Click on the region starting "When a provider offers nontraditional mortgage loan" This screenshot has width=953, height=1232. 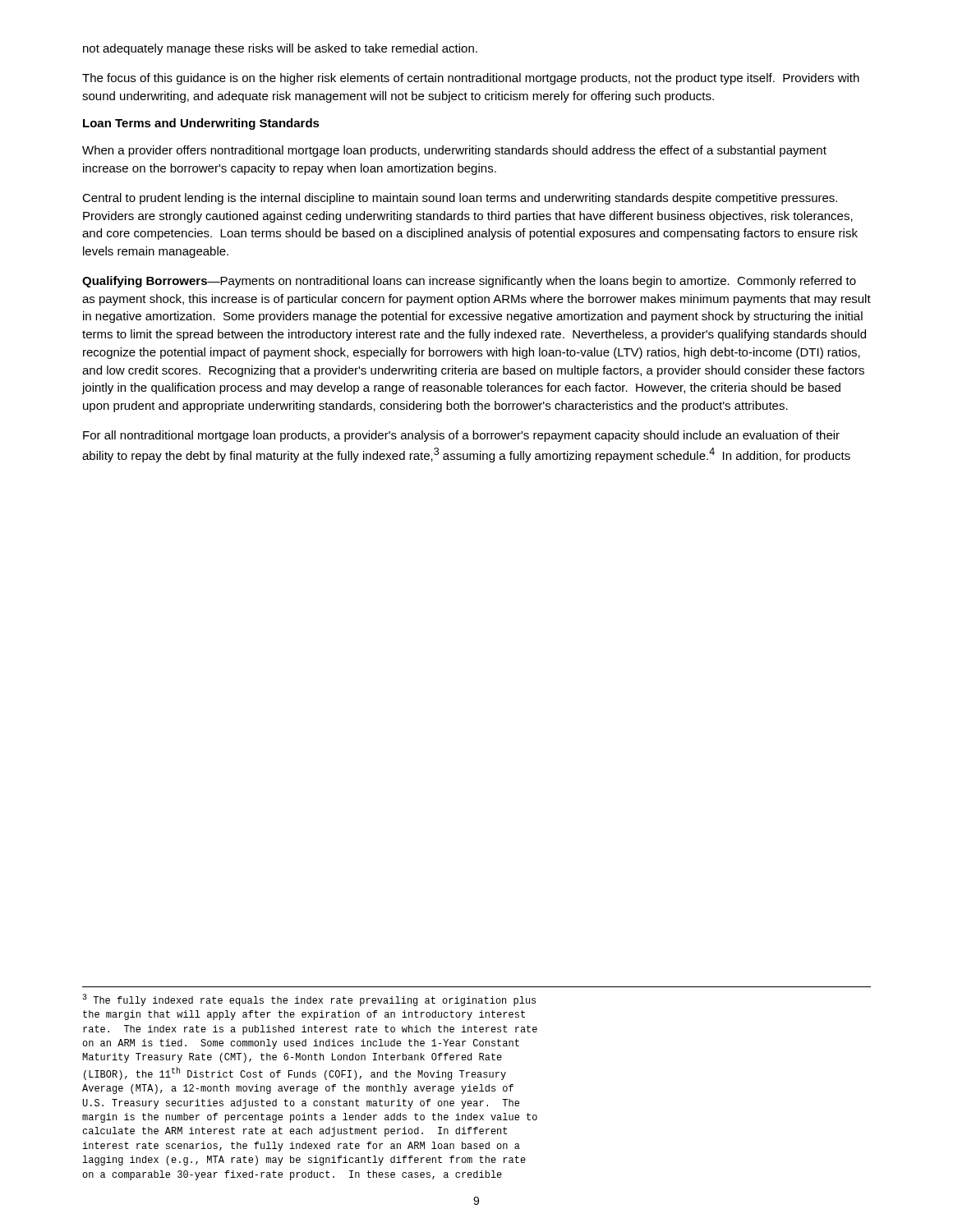(454, 159)
